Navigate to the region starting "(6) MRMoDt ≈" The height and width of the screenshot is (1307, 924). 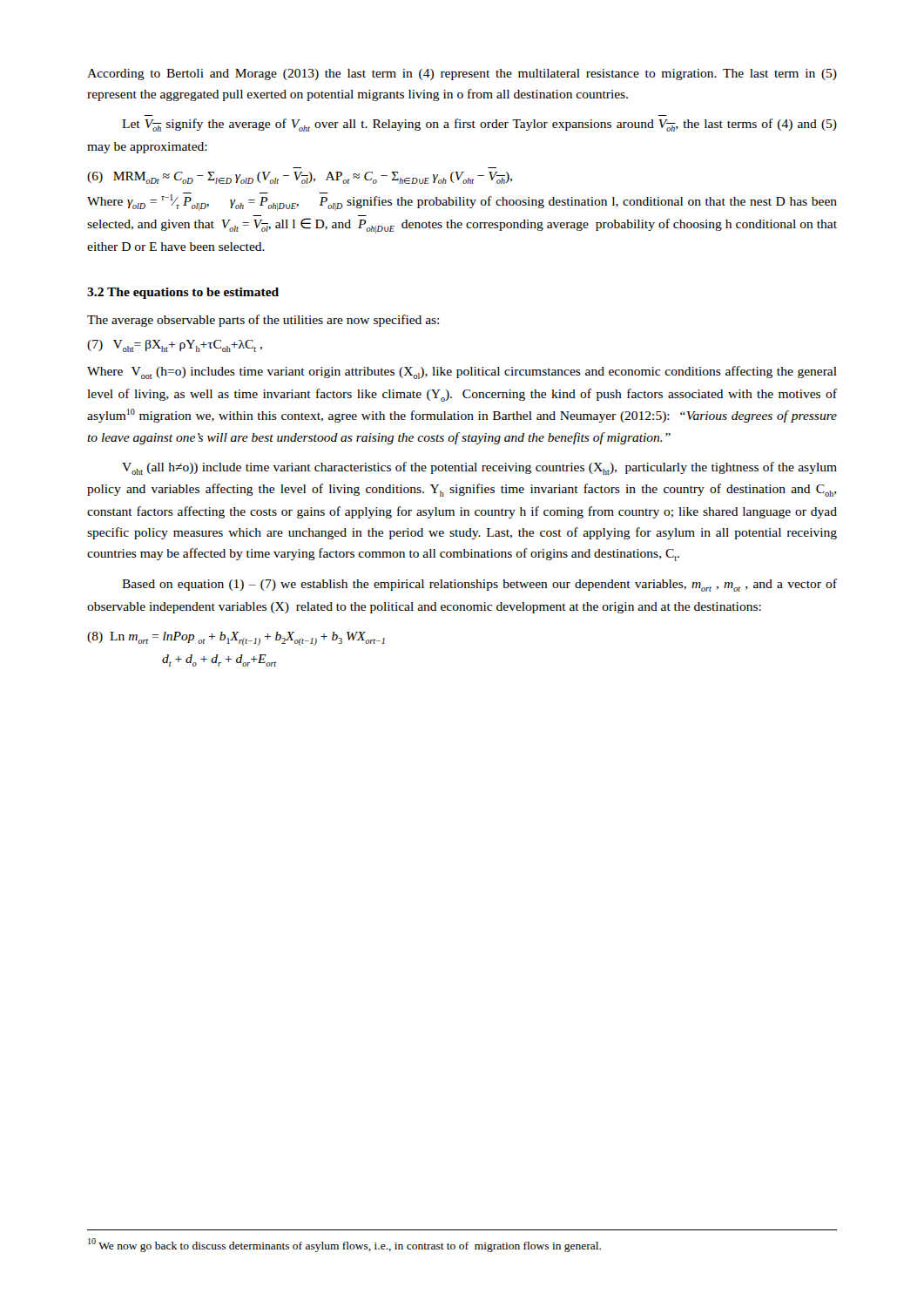pos(462,176)
